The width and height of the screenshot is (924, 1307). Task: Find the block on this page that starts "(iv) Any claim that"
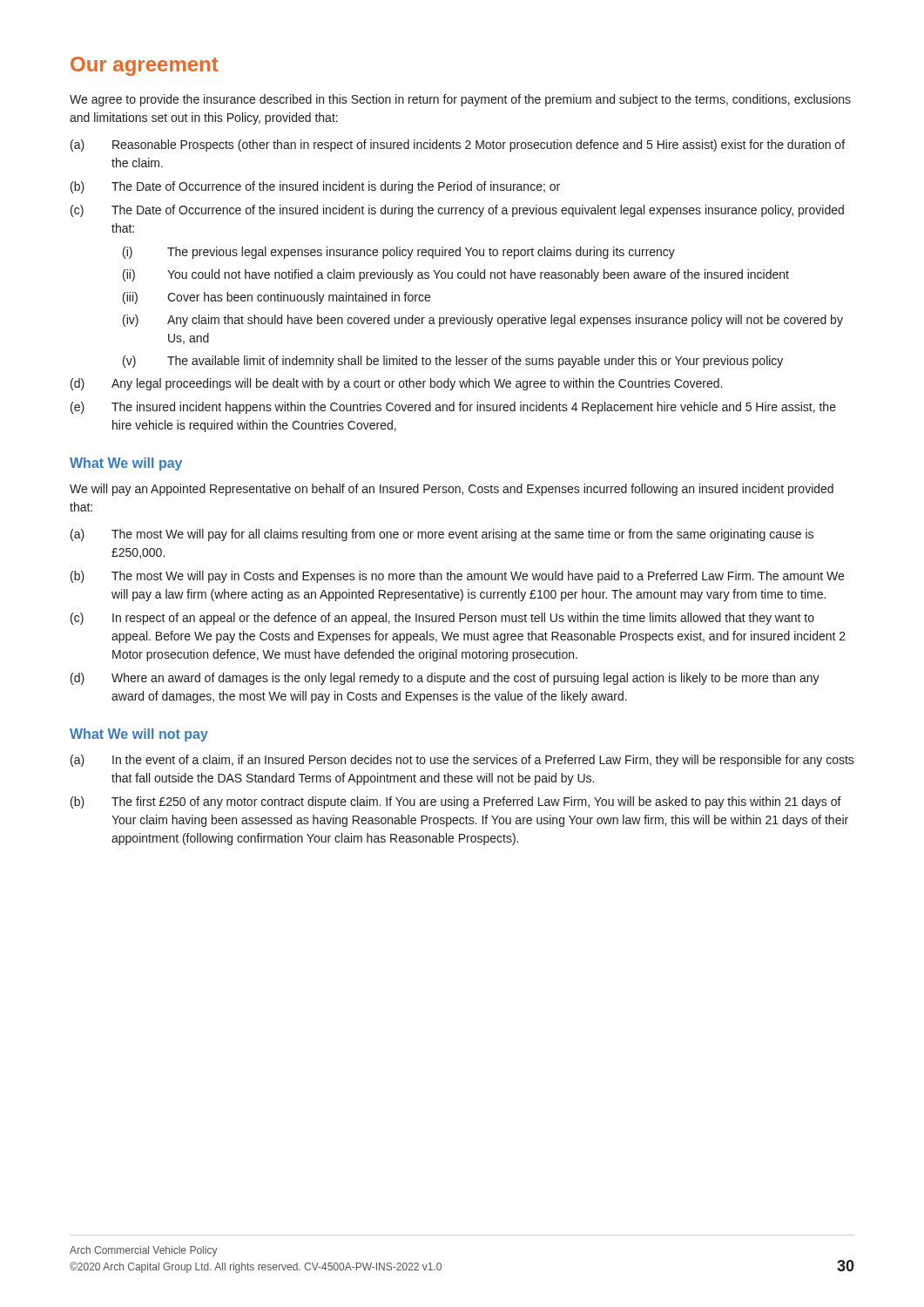coord(462,329)
